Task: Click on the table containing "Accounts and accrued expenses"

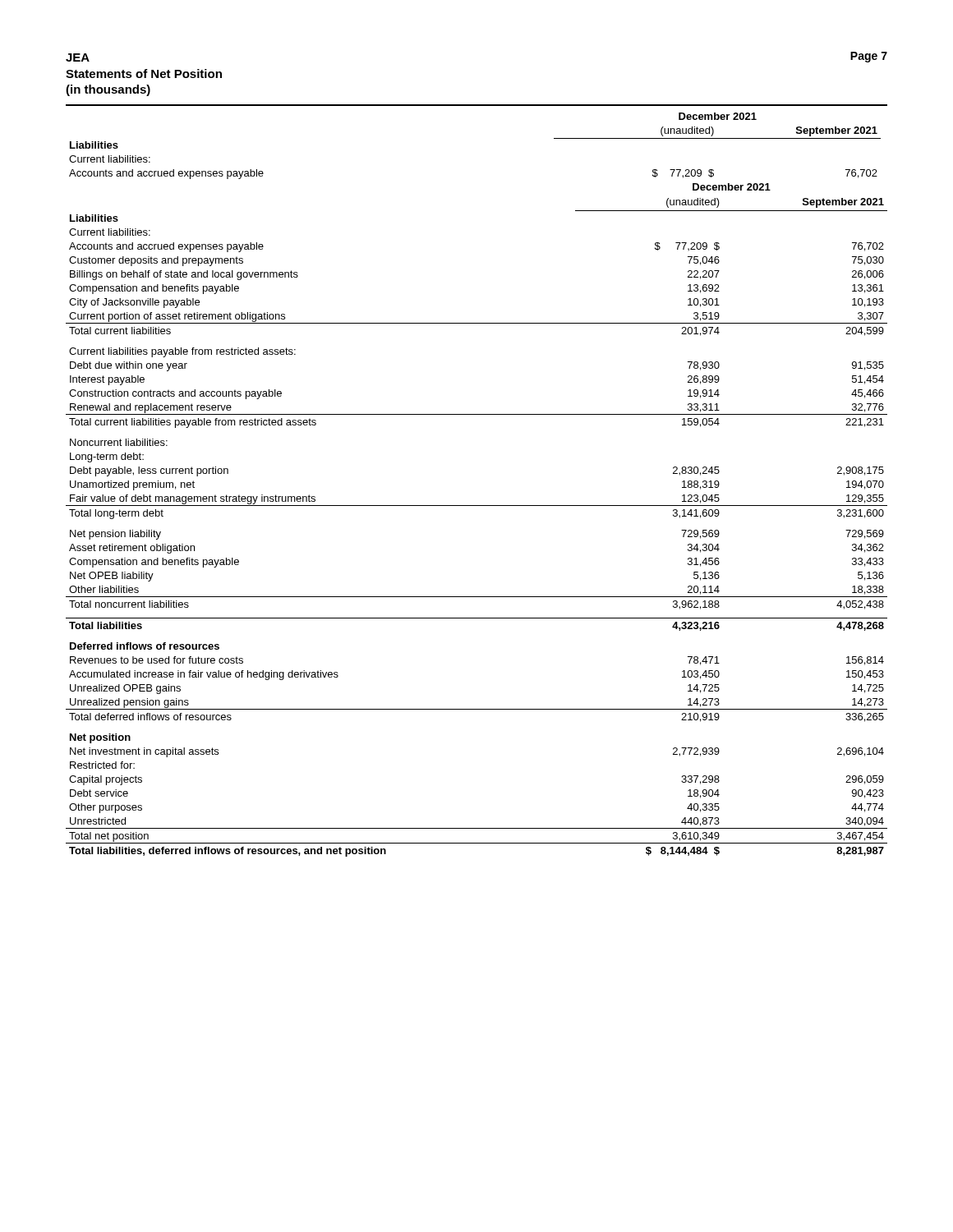Action: [x=476, y=483]
